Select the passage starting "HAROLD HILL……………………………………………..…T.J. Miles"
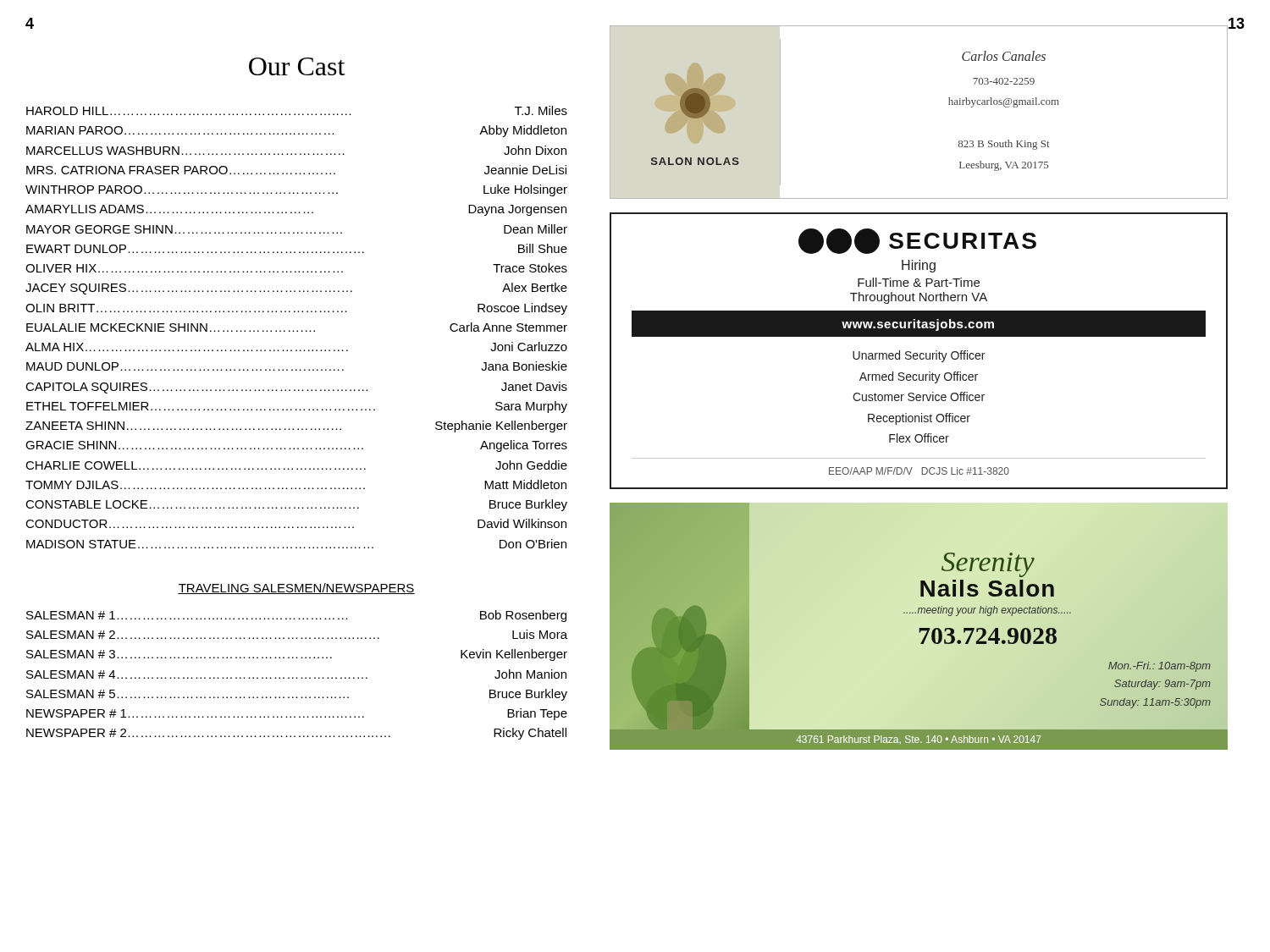Image resolution: width=1270 pixels, height=952 pixels. click(x=296, y=111)
